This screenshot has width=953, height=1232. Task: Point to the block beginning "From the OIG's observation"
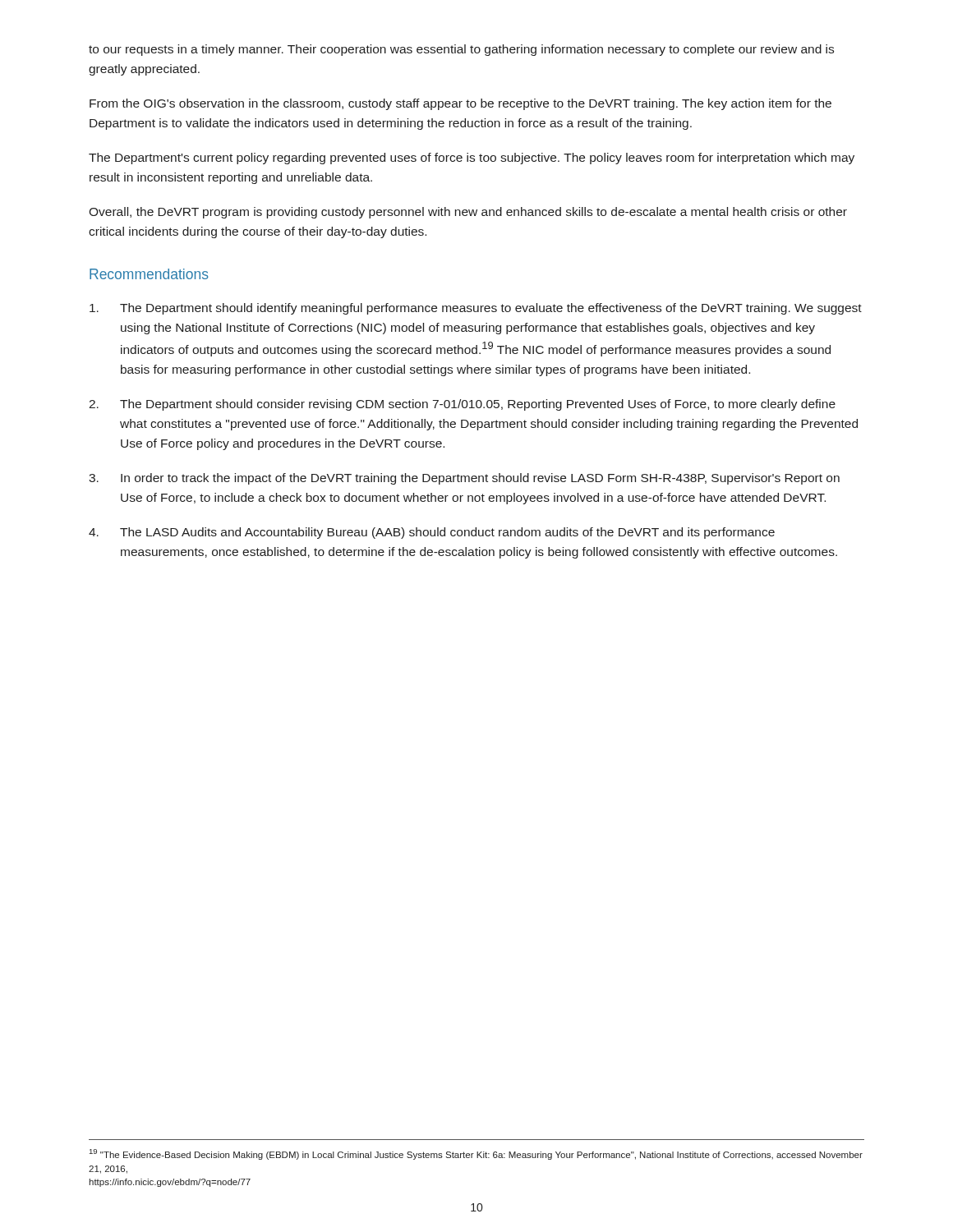coord(460,113)
